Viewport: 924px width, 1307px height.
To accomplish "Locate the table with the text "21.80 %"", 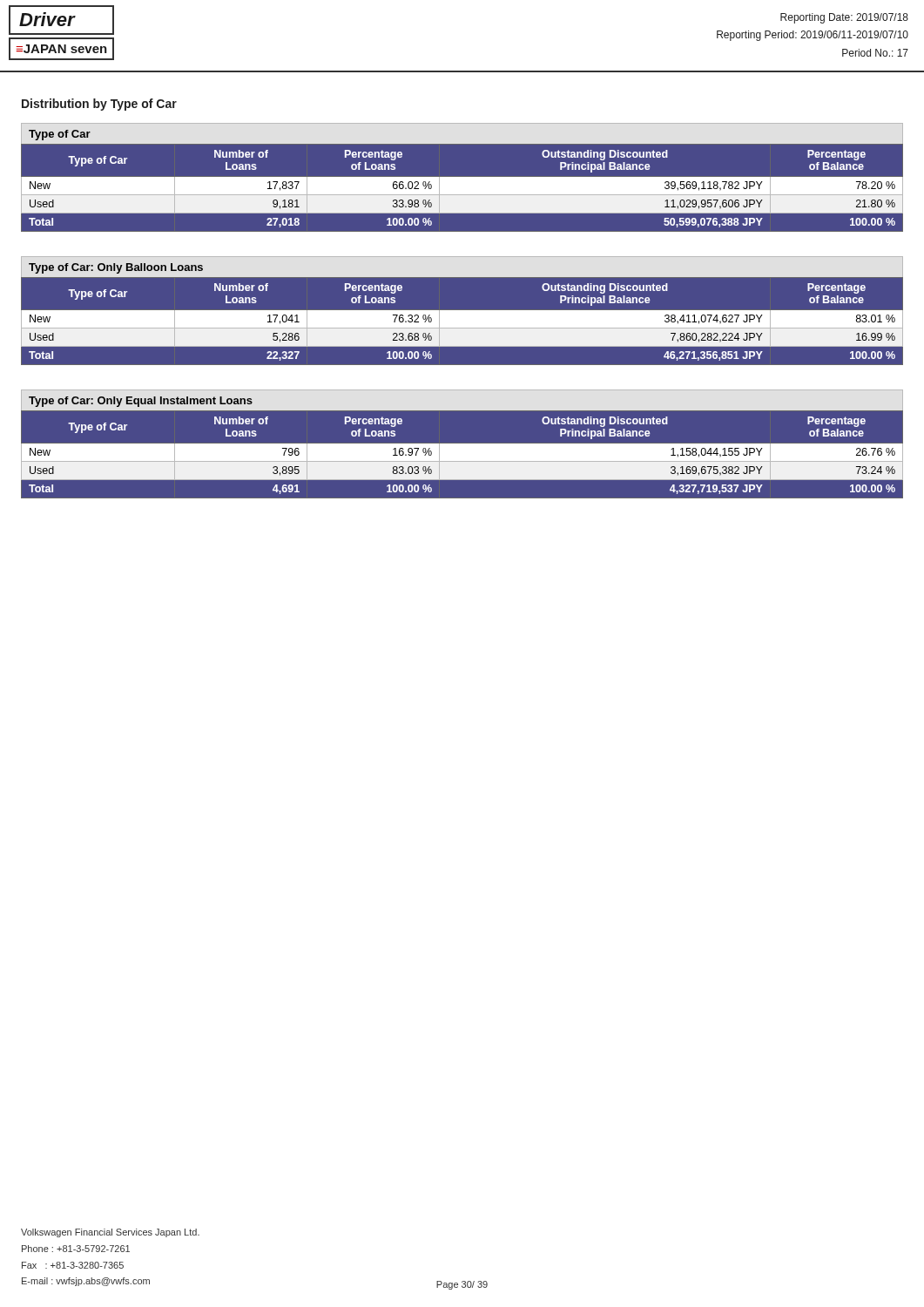I will (462, 188).
